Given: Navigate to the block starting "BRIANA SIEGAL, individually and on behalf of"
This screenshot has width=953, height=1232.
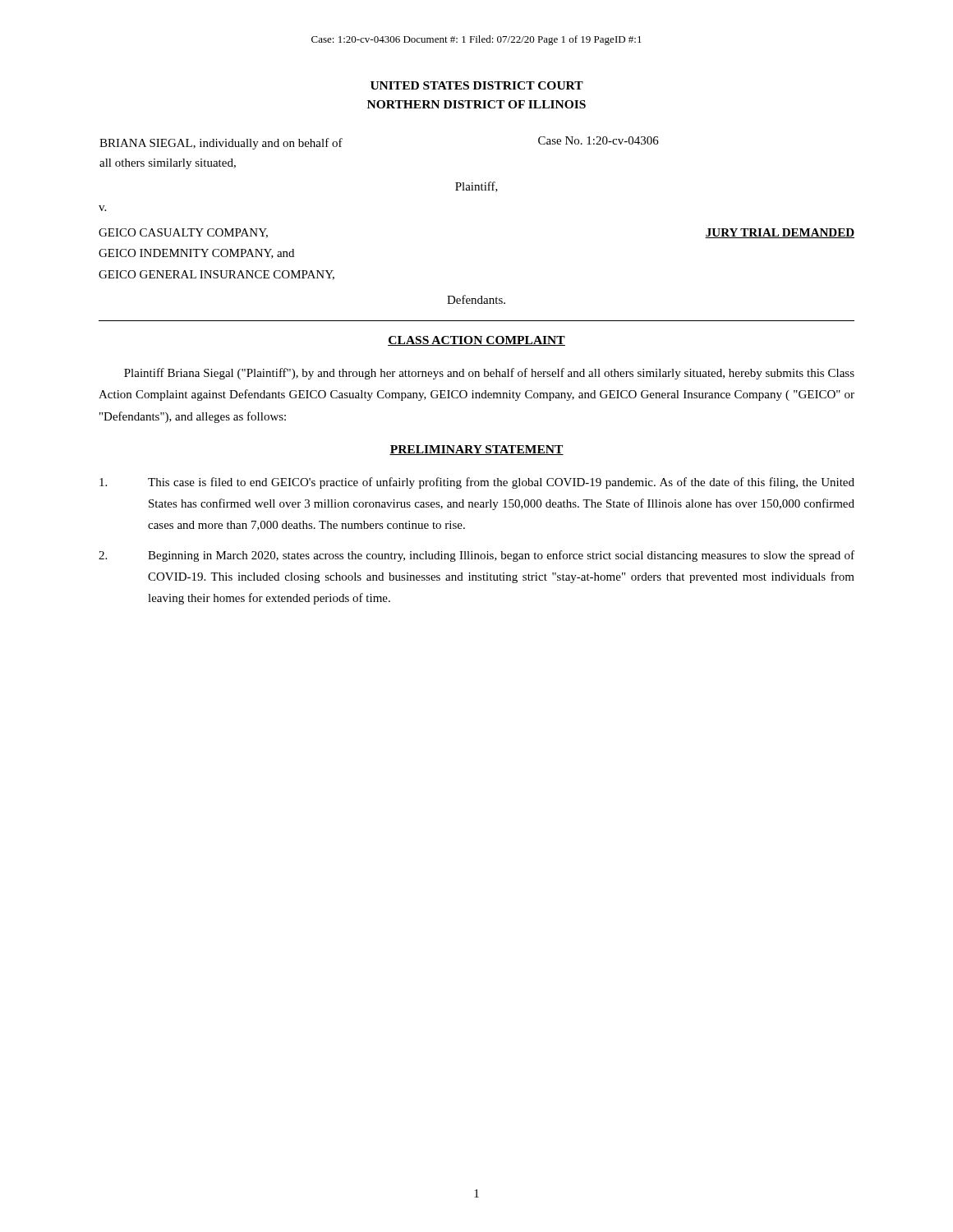Looking at the screenshot, I should click(x=223, y=143).
